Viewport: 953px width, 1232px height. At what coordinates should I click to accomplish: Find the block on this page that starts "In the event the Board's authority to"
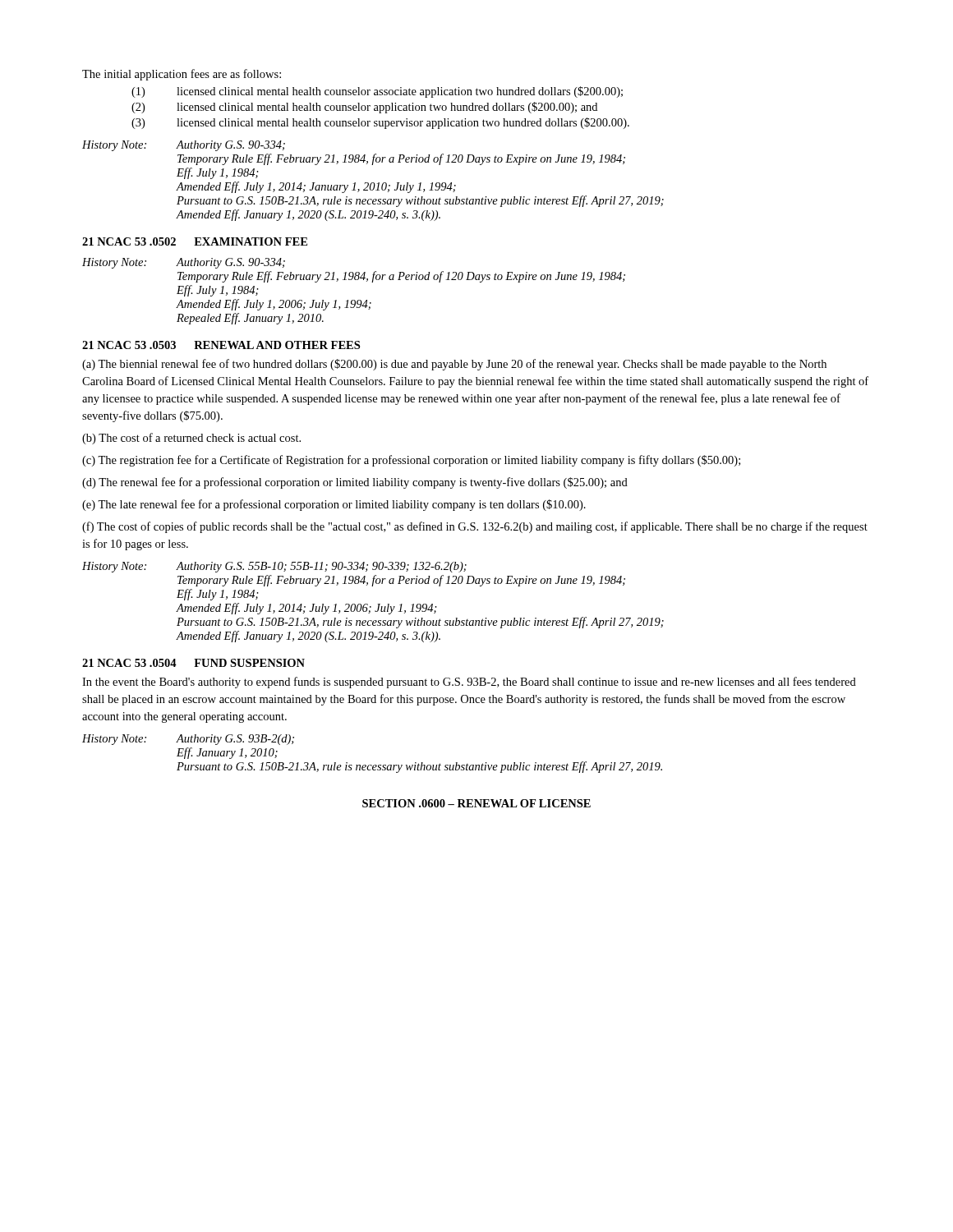click(x=469, y=699)
